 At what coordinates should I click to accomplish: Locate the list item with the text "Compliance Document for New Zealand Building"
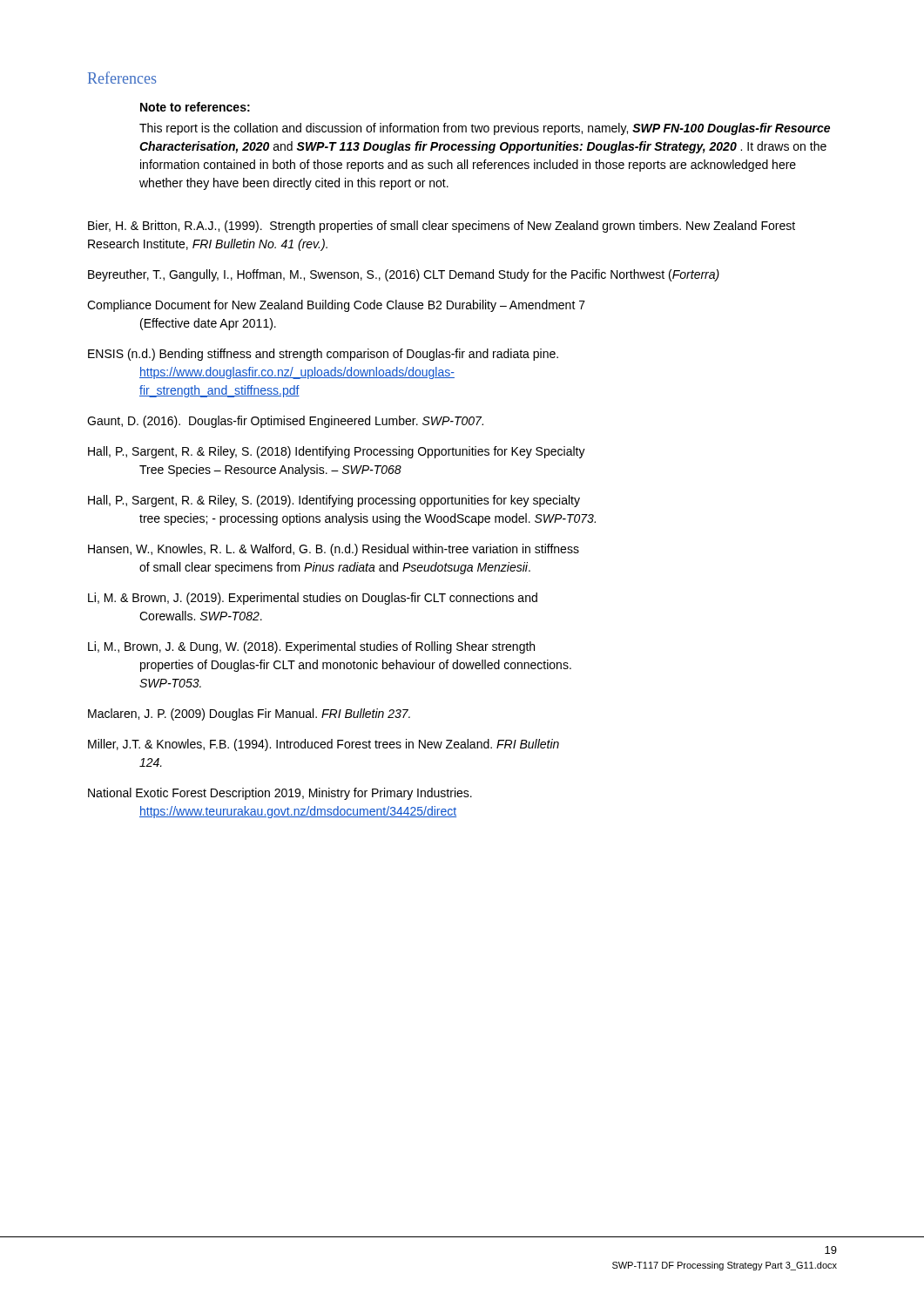pos(462,315)
